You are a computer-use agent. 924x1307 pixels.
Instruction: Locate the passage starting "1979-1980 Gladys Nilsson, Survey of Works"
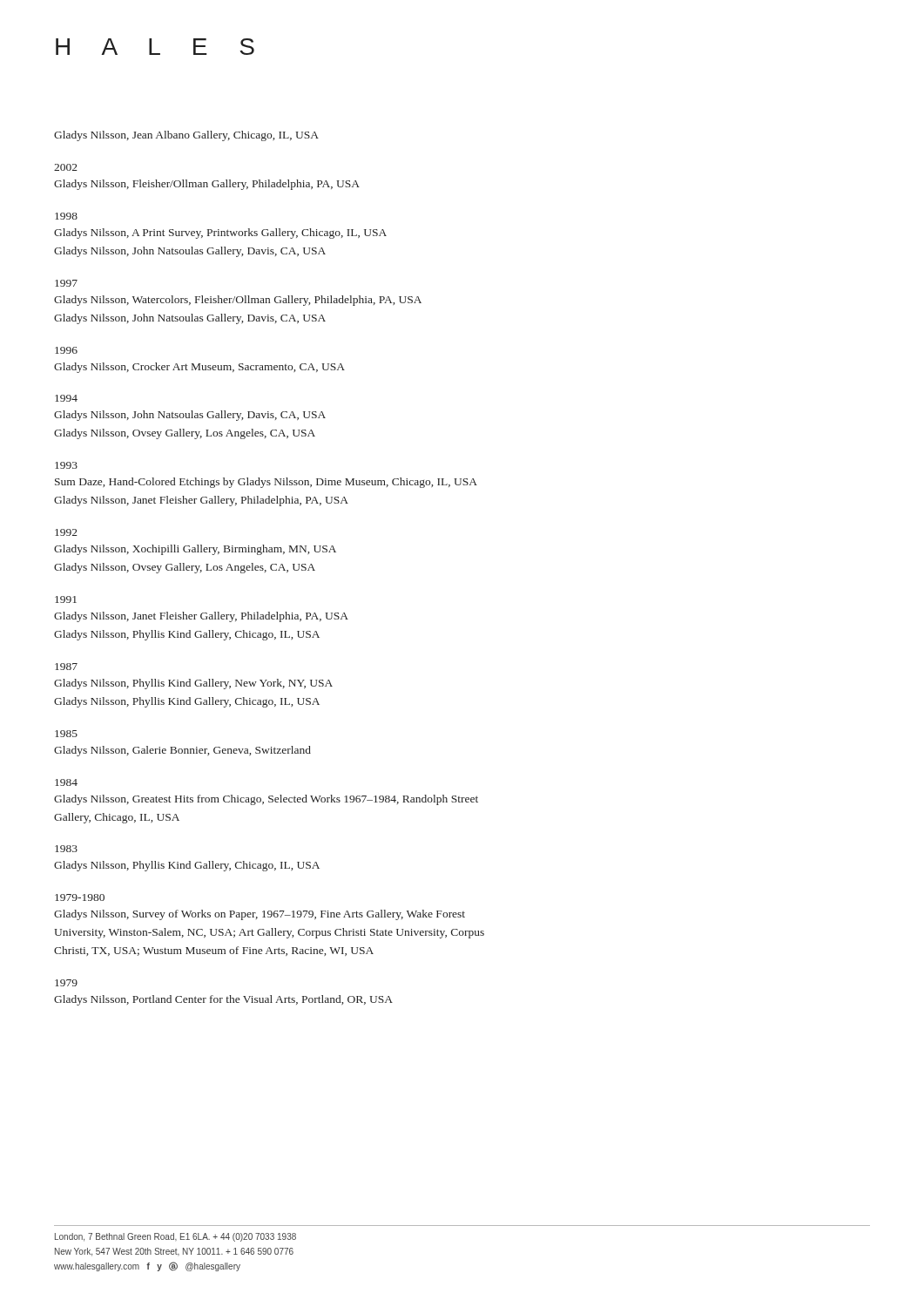pos(359,926)
